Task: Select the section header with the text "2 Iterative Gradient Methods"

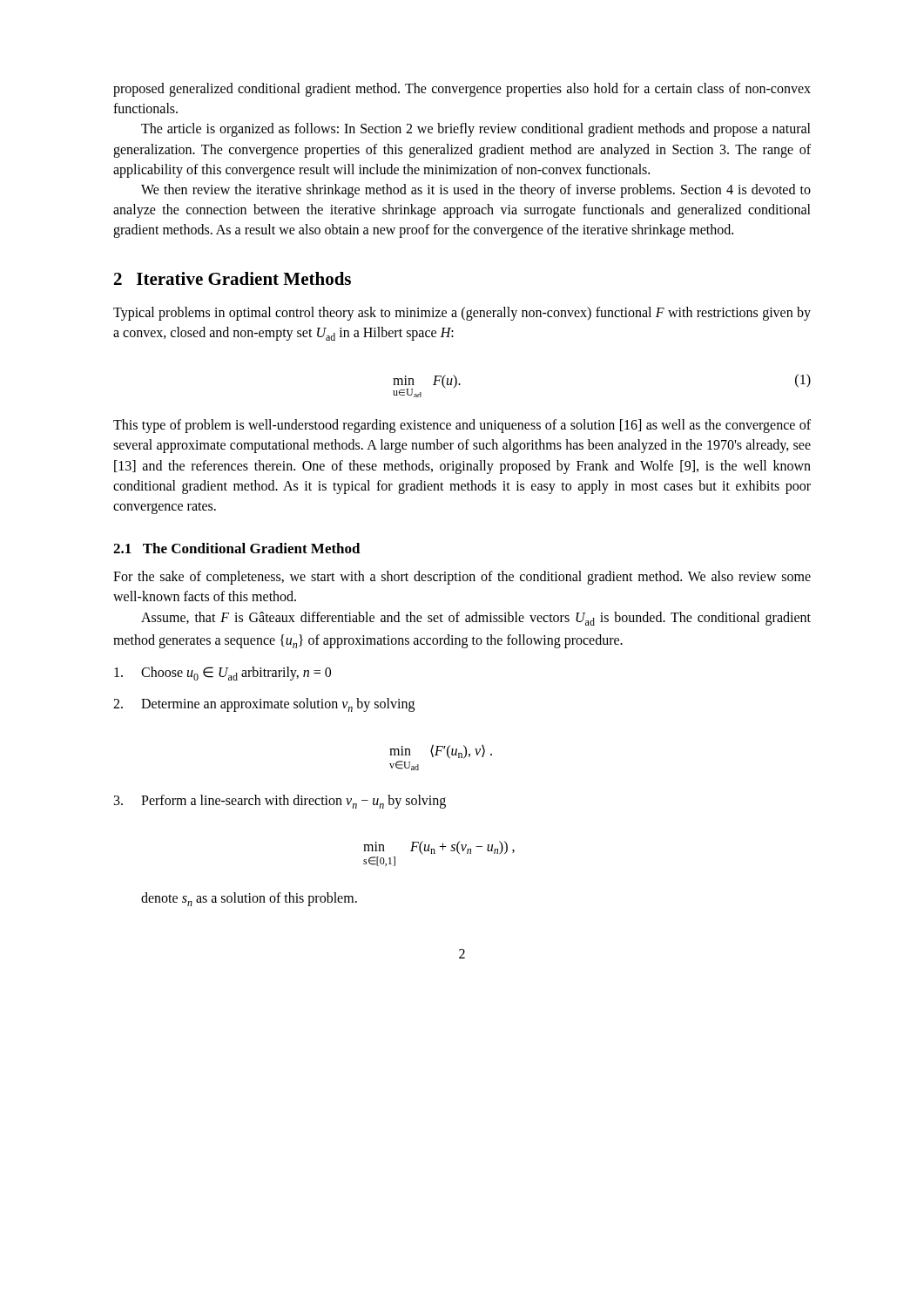Action: (x=233, y=278)
